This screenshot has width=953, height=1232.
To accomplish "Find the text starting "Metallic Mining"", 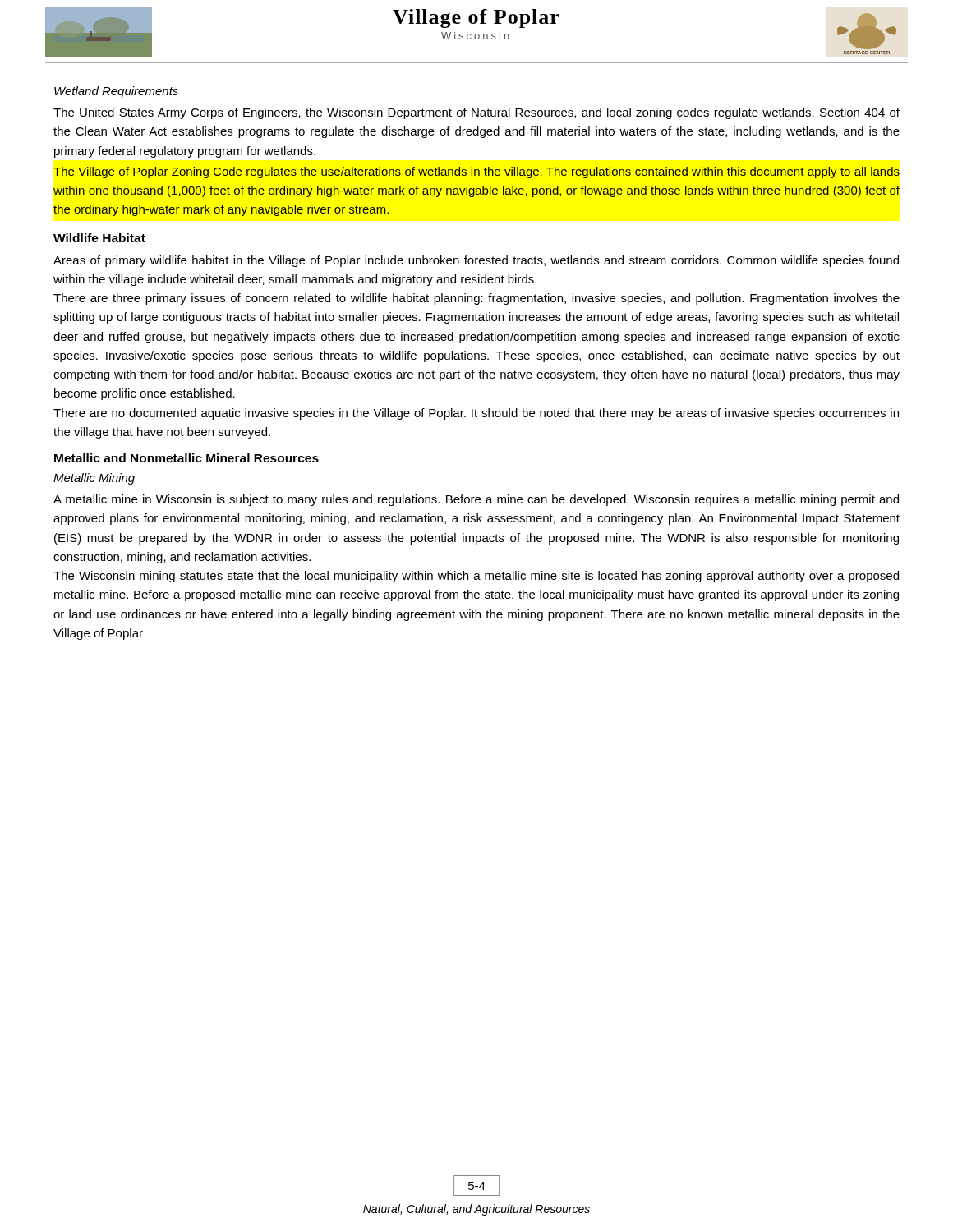I will pos(94,478).
